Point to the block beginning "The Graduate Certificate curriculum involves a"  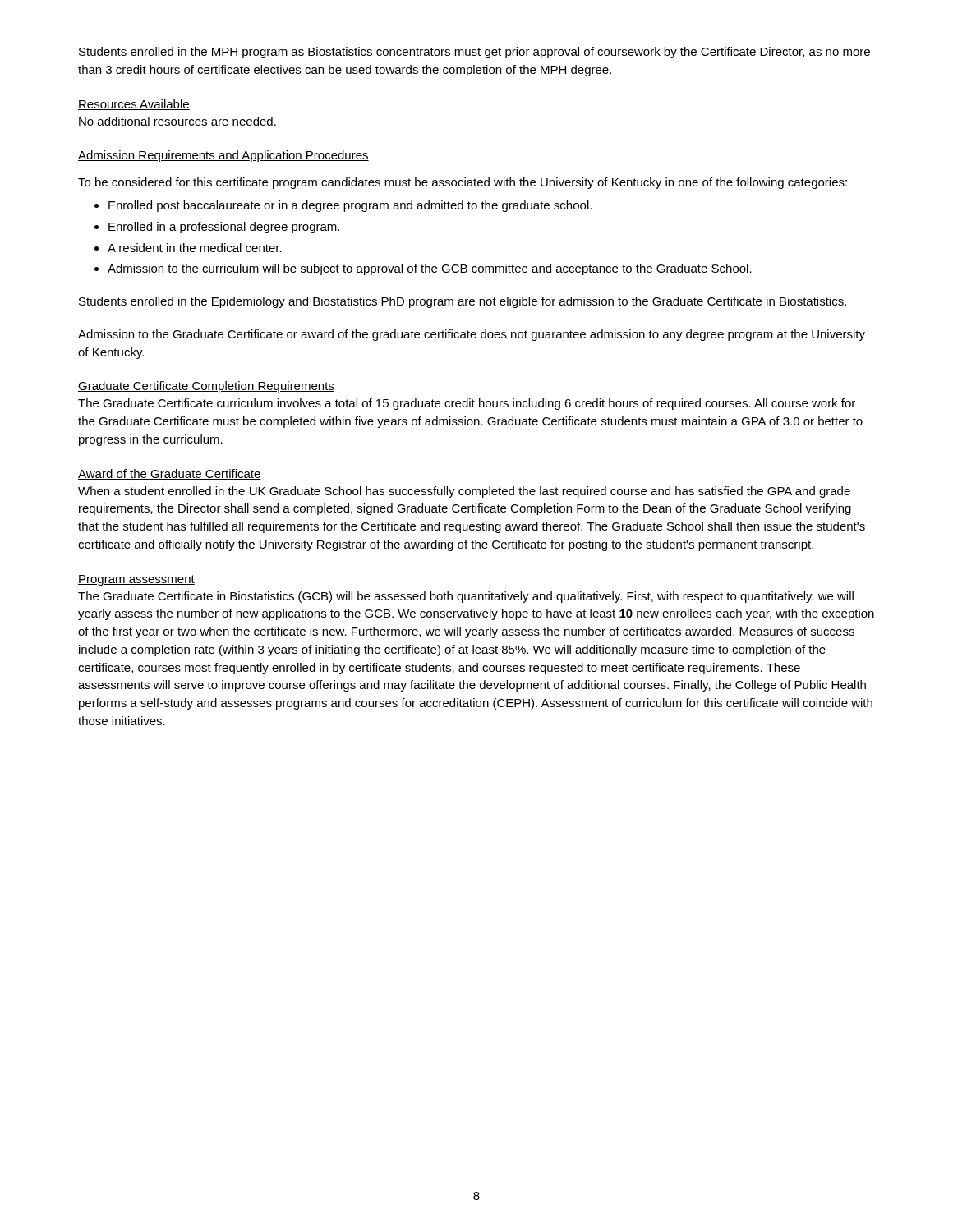coord(470,421)
